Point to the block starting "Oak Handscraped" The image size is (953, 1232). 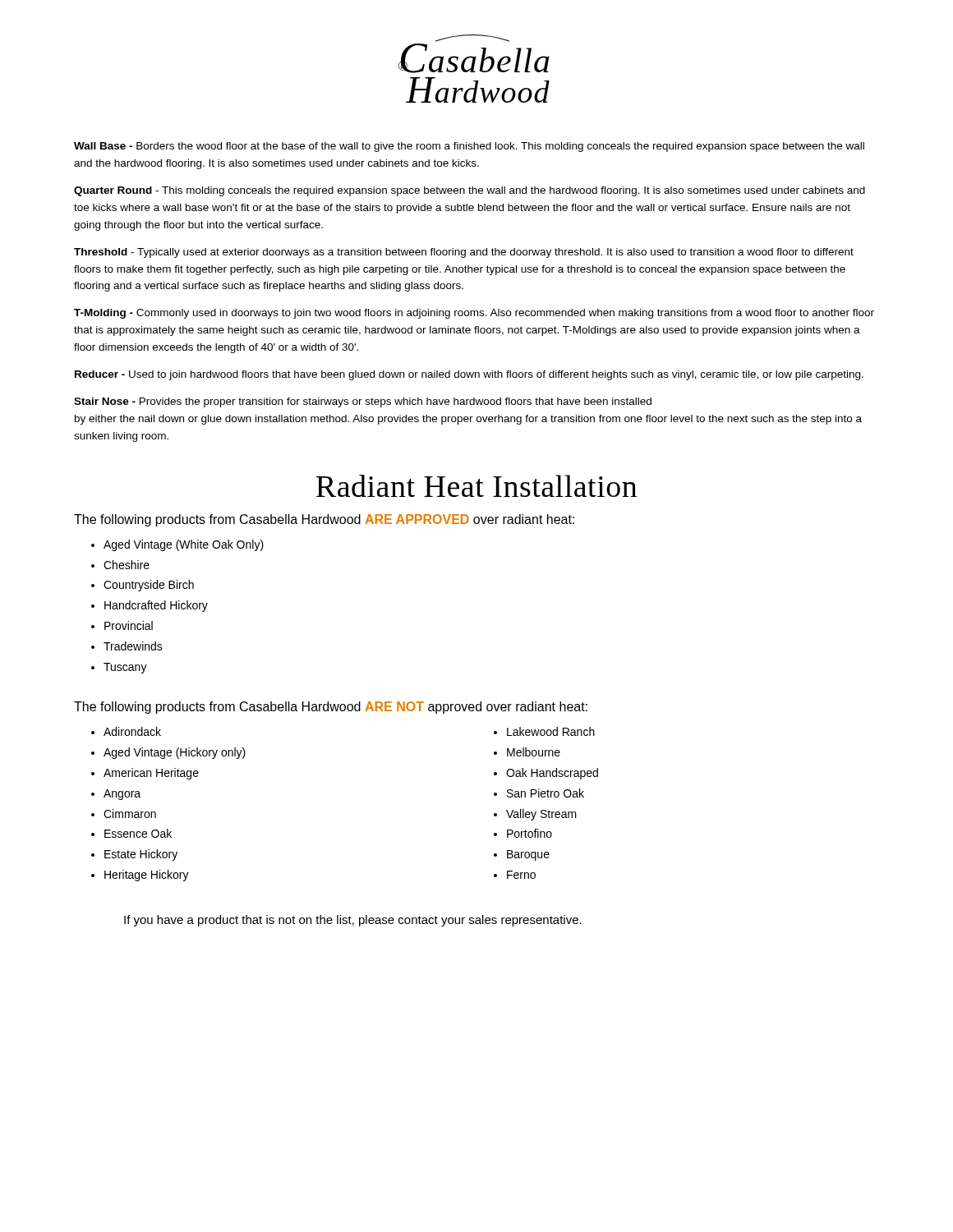tap(552, 773)
